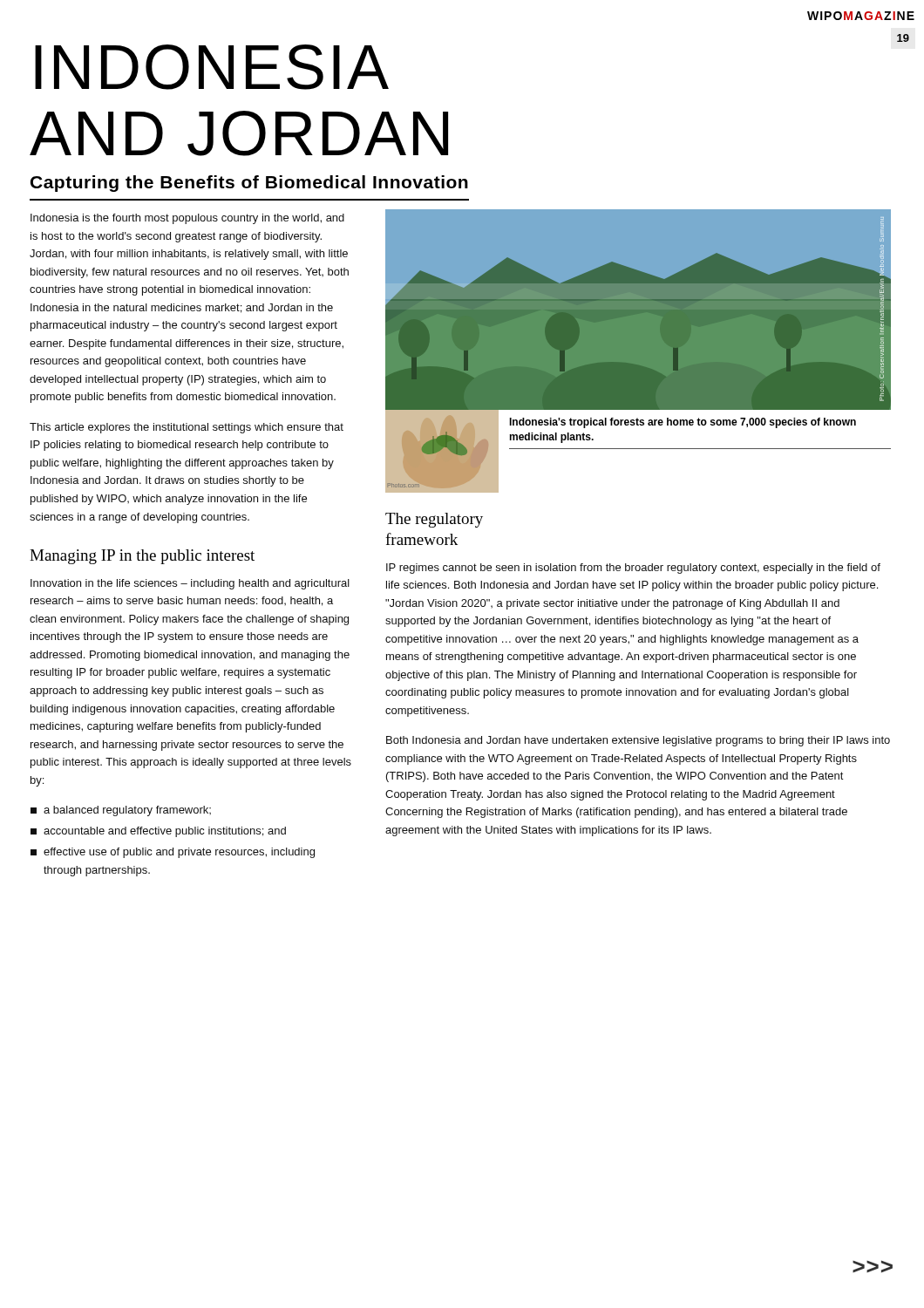Viewport: 924px width, 1308px height.
Task: Select the text block containing "Innovation in the"
Action: [x=190, y=681]
